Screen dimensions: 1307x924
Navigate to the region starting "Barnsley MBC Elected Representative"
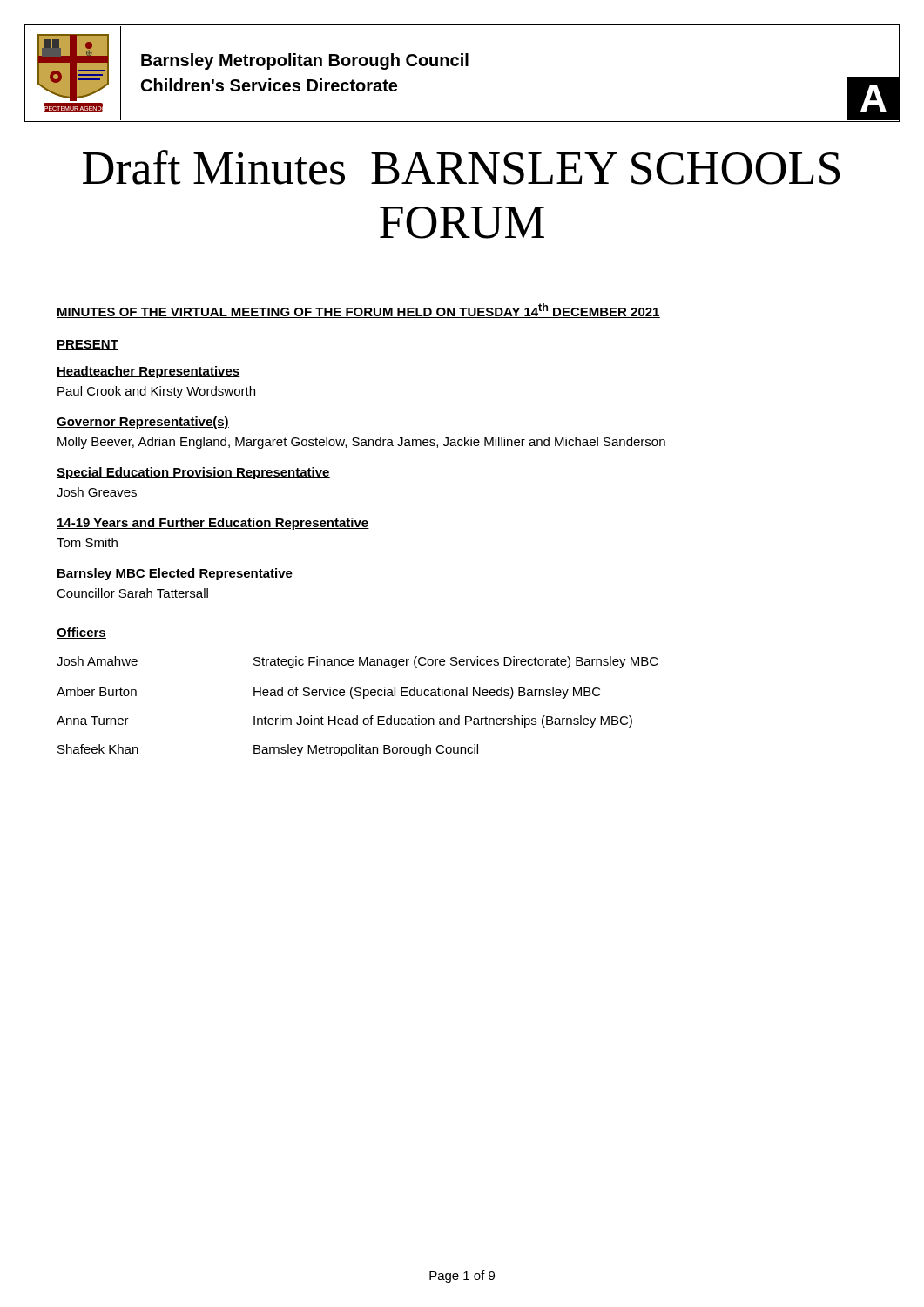click(175, 573)
